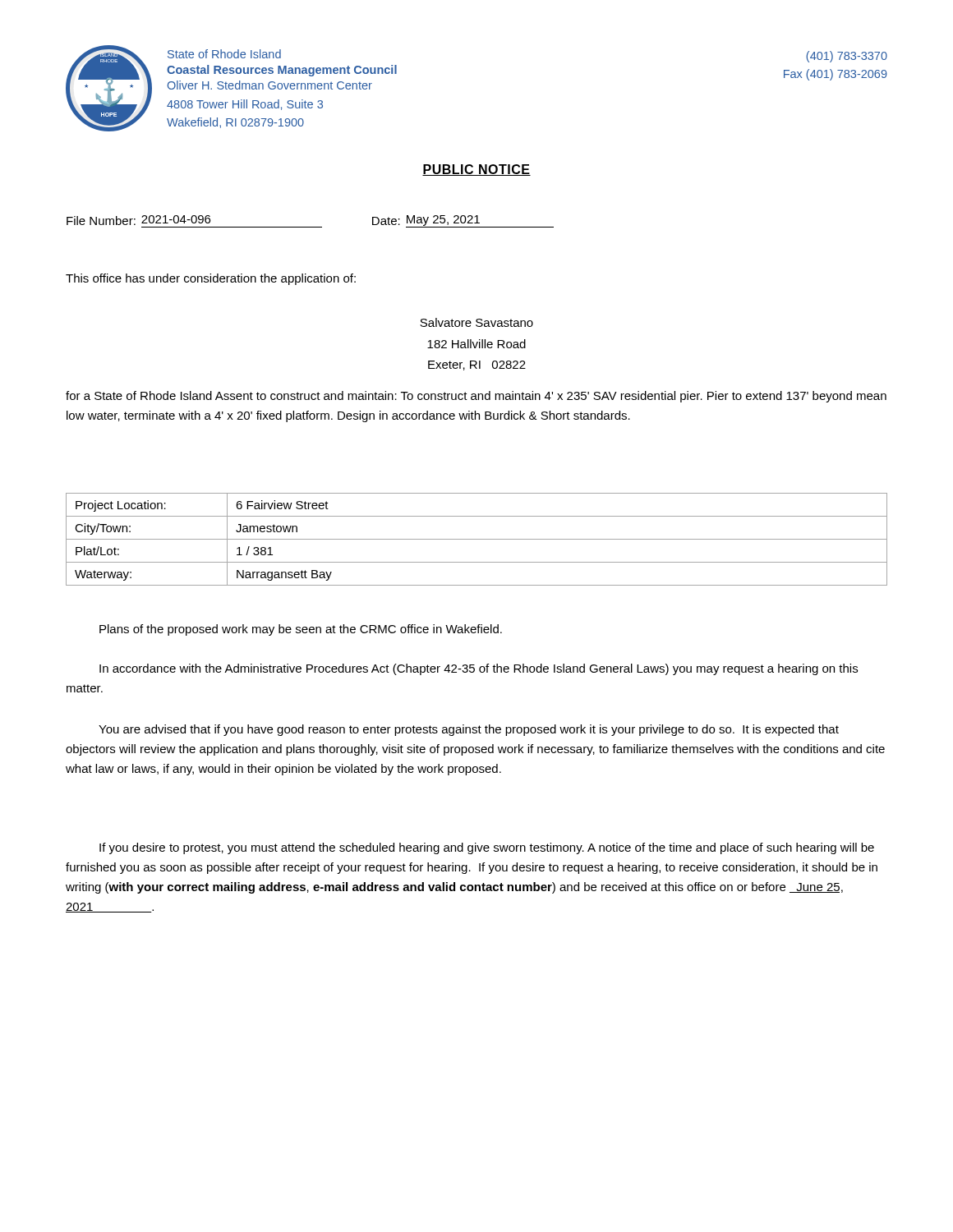The image size is (953, 1232).
Task: Click on the text block starting "This office has under consideration"
Action: pyautogui.click(x=211, y=278)
